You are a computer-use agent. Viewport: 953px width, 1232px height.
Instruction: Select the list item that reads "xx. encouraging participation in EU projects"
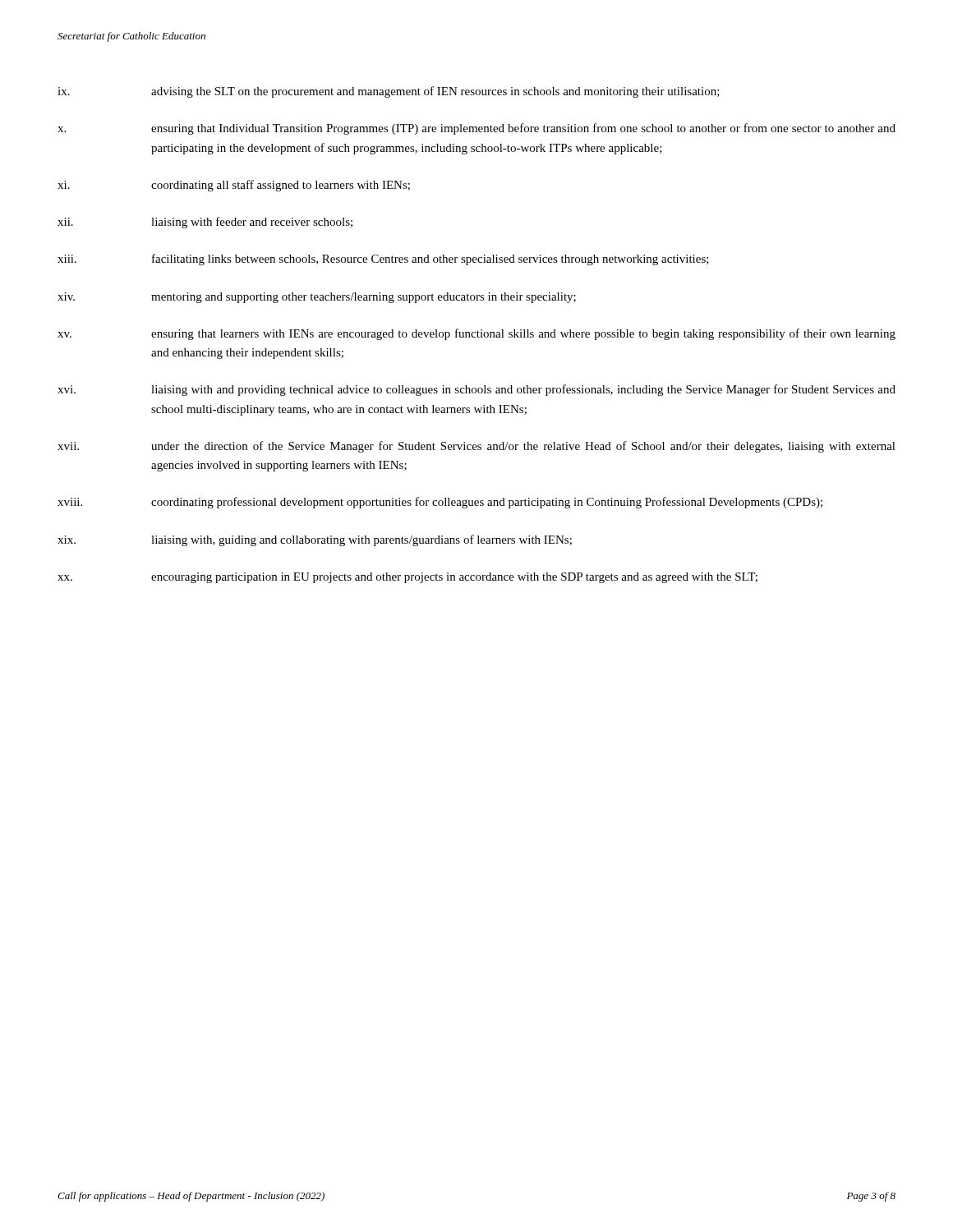[x=476, y=577]
